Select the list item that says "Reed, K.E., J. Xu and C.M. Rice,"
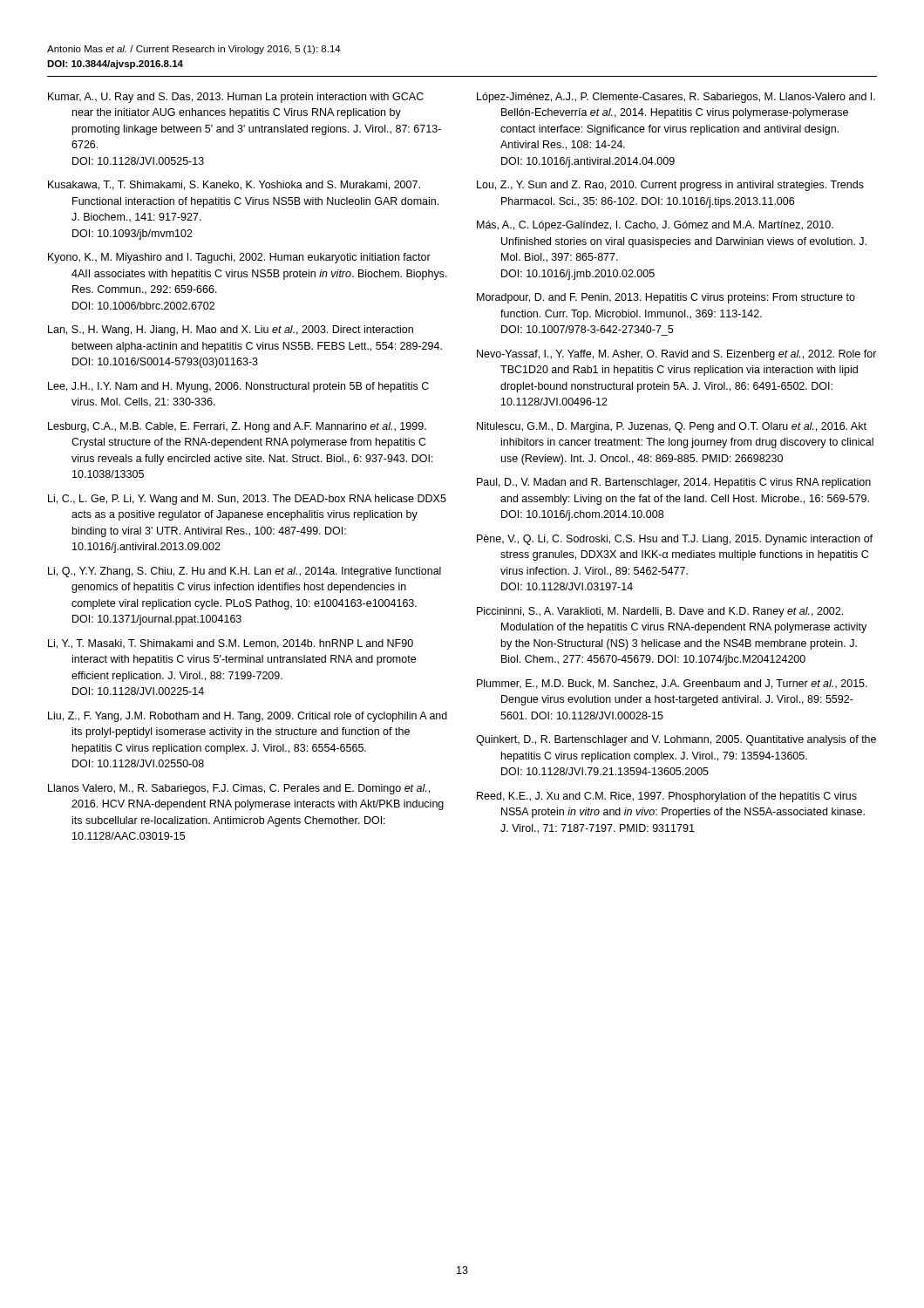This screenshot has height=1308, width=924. click(671, 812)
